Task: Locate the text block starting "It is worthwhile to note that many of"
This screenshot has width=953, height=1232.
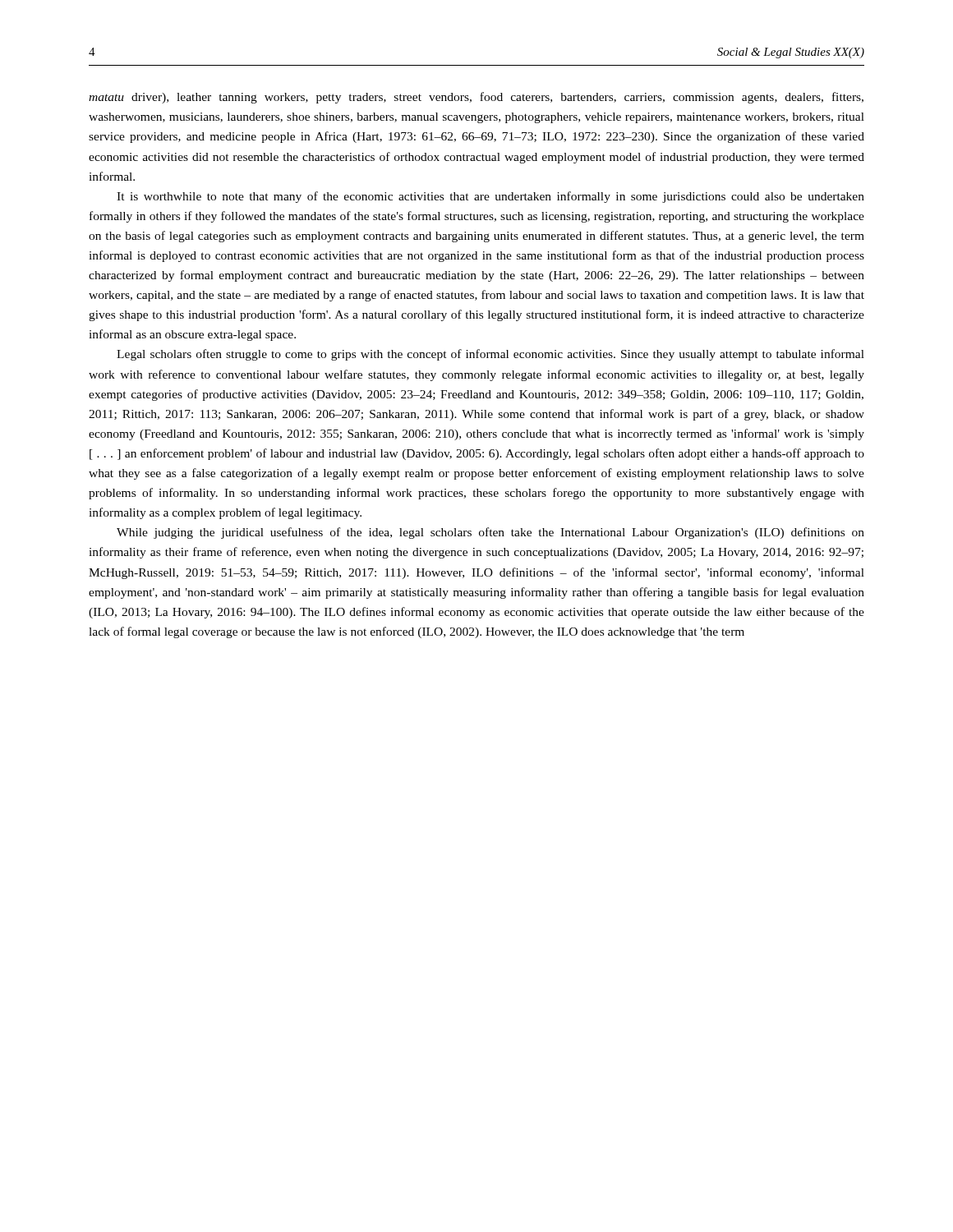Action: pyautogui.click(x=476, y=265)
